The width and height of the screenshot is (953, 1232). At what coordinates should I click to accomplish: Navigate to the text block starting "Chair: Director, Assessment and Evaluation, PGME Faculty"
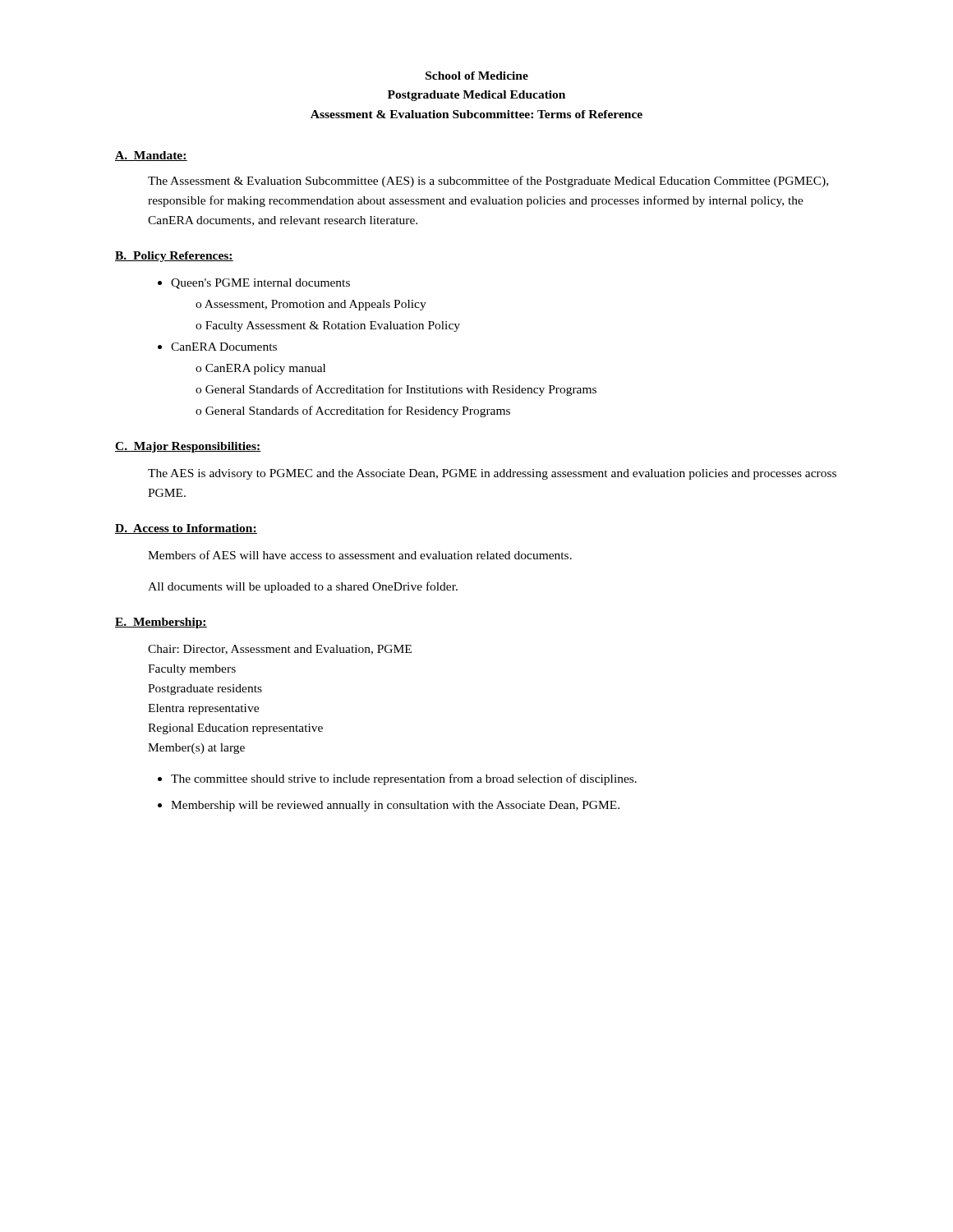click(x=280, y=650)
